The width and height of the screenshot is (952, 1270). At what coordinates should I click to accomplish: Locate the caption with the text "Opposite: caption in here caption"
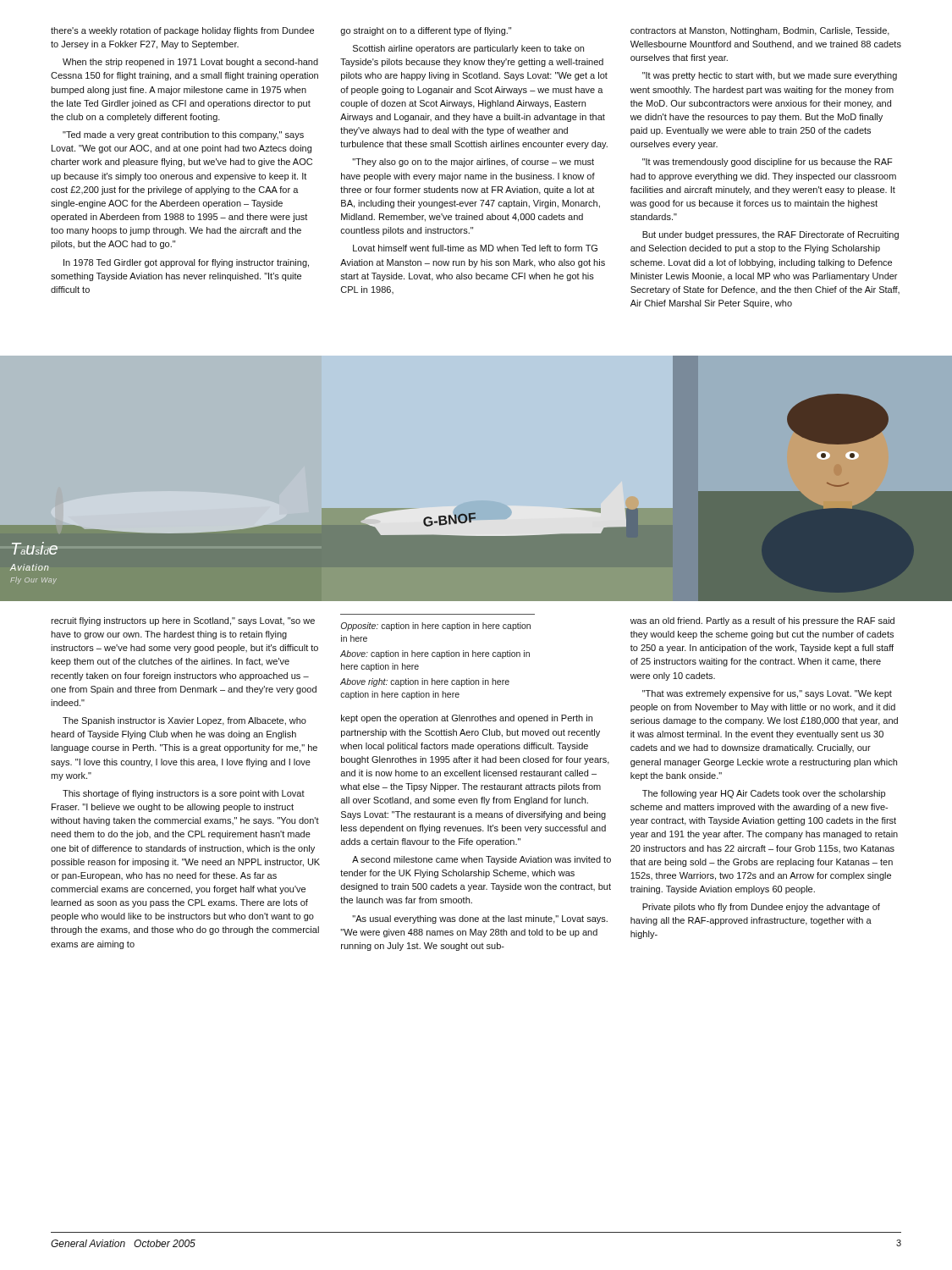coord(438,660)
